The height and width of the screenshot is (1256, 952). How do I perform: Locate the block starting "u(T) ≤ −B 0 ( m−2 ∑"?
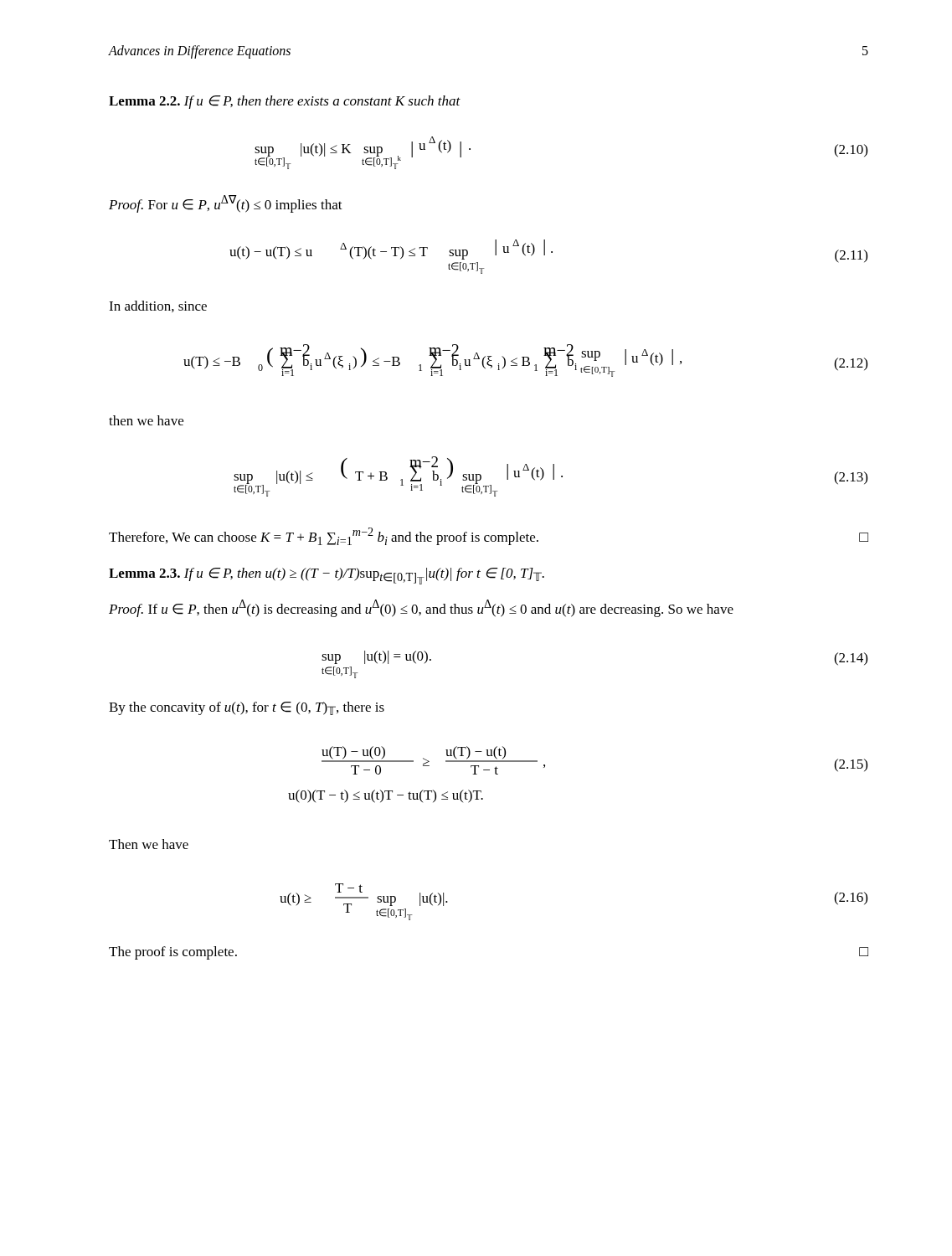tap(526, 363)
